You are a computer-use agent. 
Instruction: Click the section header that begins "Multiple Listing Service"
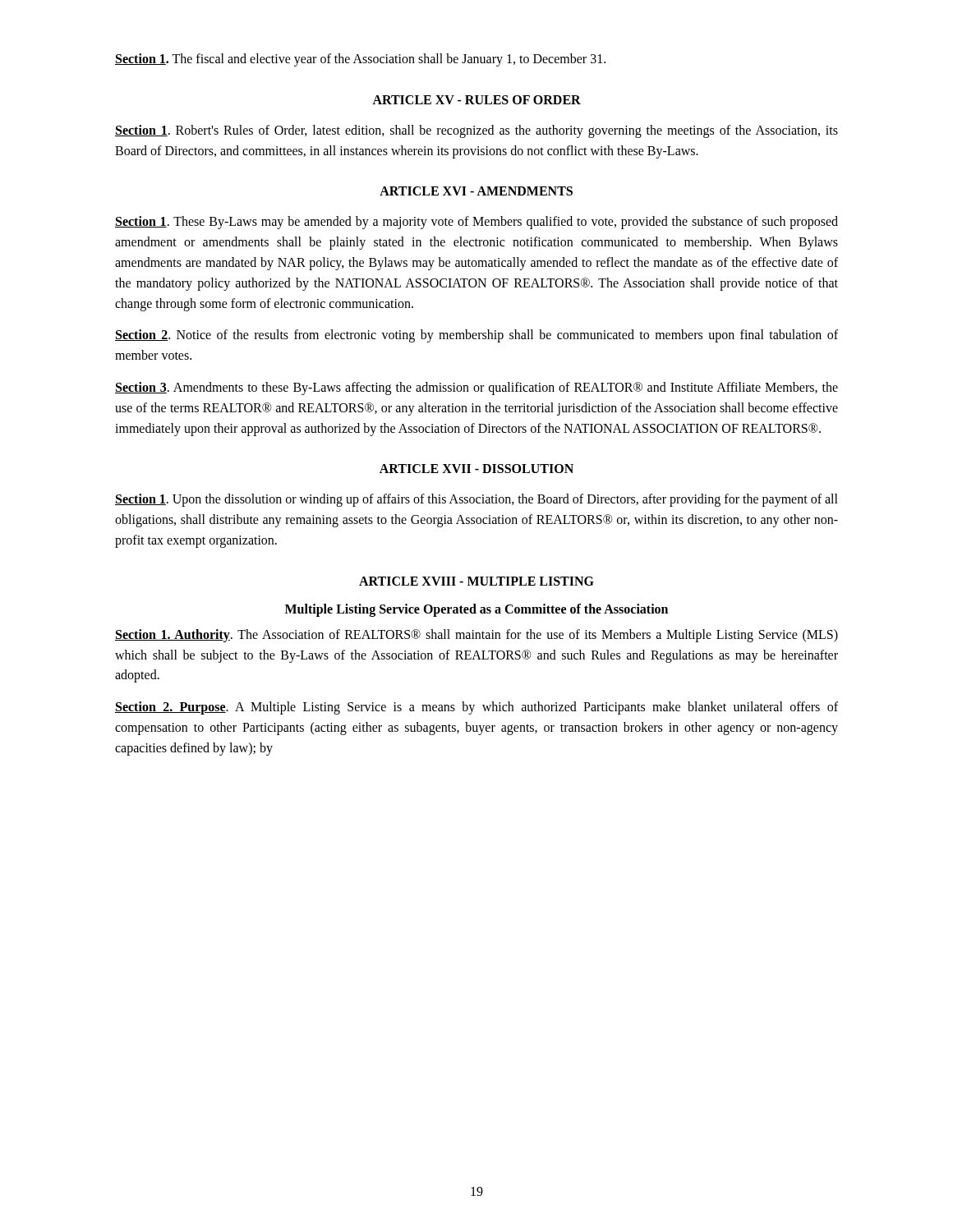[x=476, y=609]
